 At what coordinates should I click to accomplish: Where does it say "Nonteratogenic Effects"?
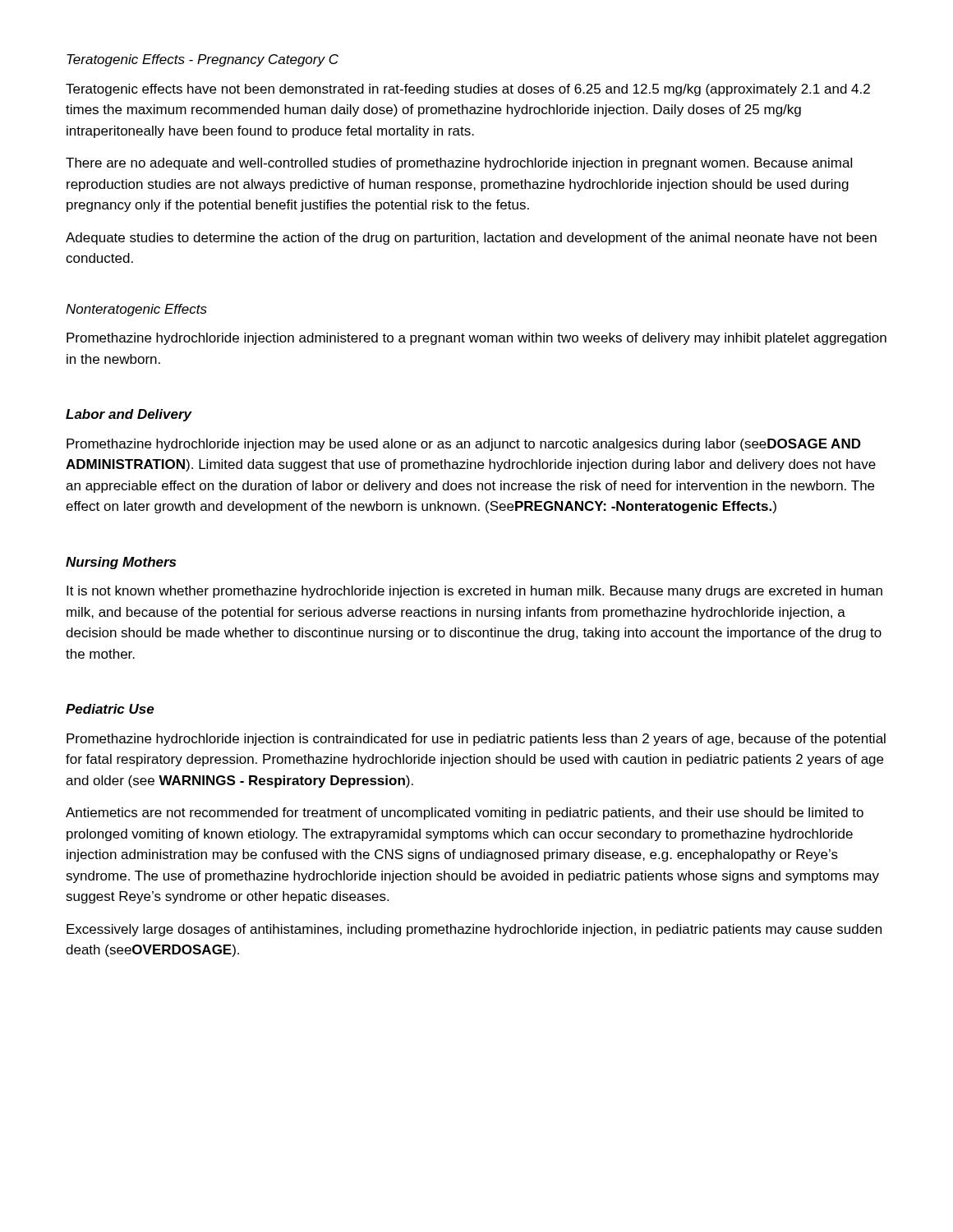tap(136, 309)
